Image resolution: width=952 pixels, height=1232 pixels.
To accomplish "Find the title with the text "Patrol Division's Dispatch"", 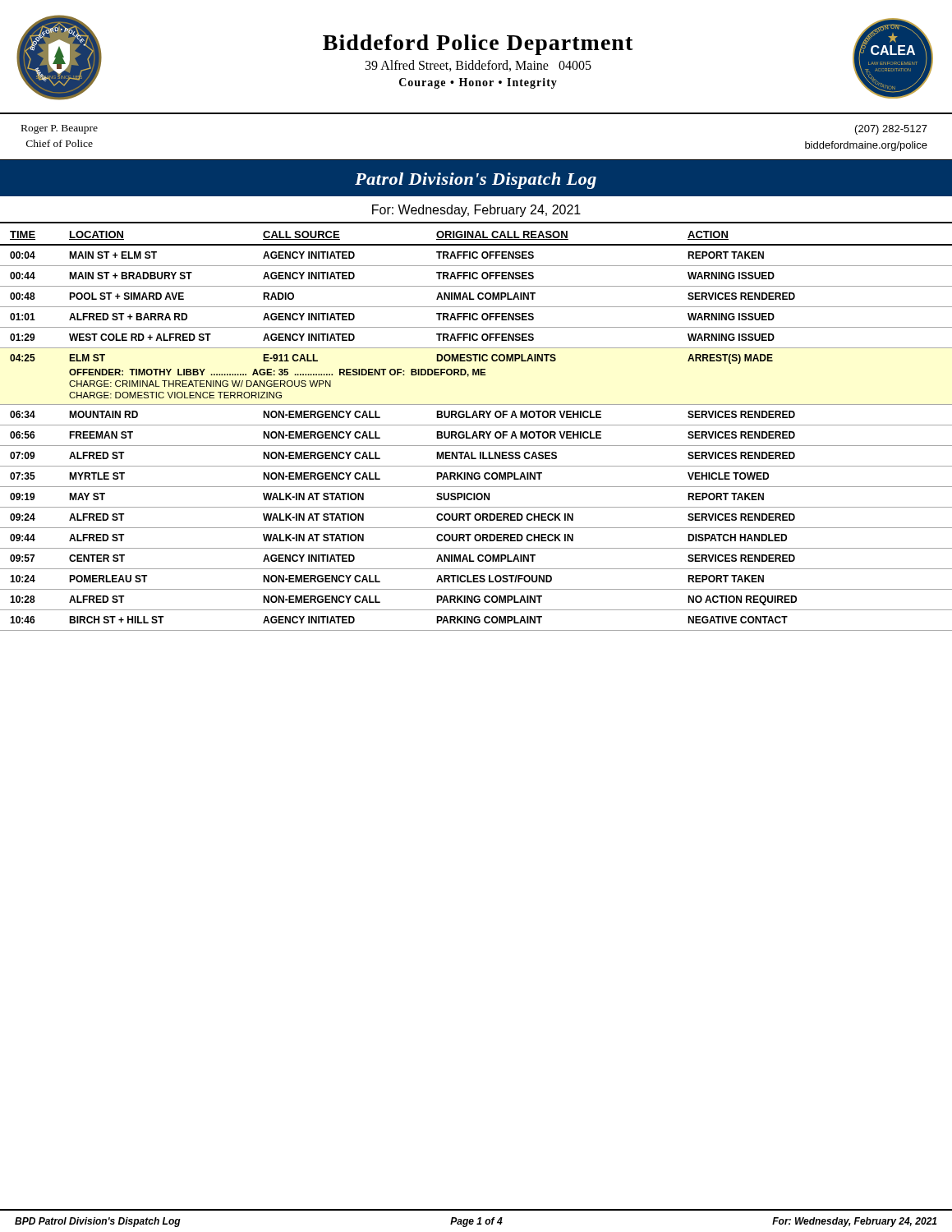I will coord(476,179).
